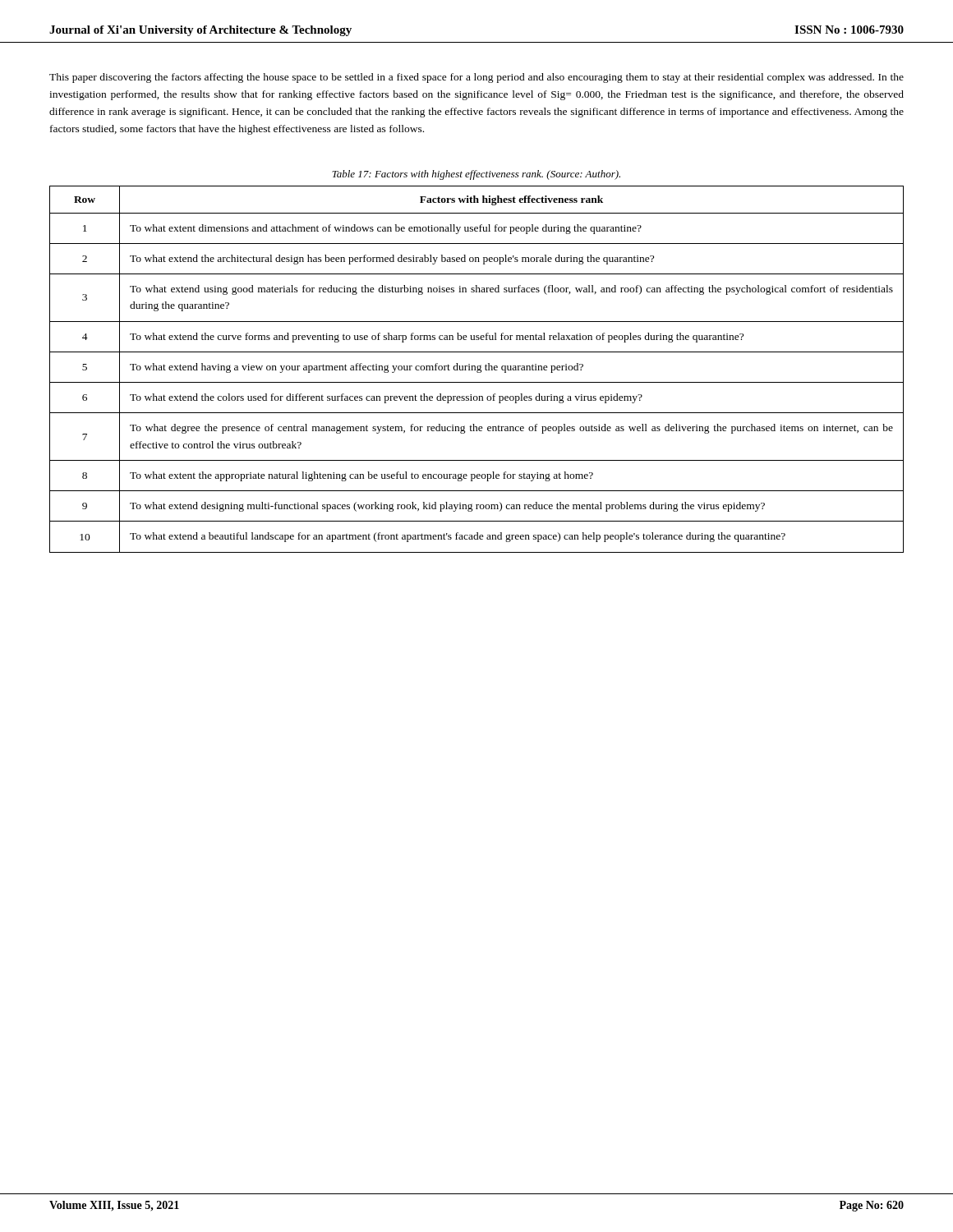Locate the table with the text "To what extend"

pos(476,369)
